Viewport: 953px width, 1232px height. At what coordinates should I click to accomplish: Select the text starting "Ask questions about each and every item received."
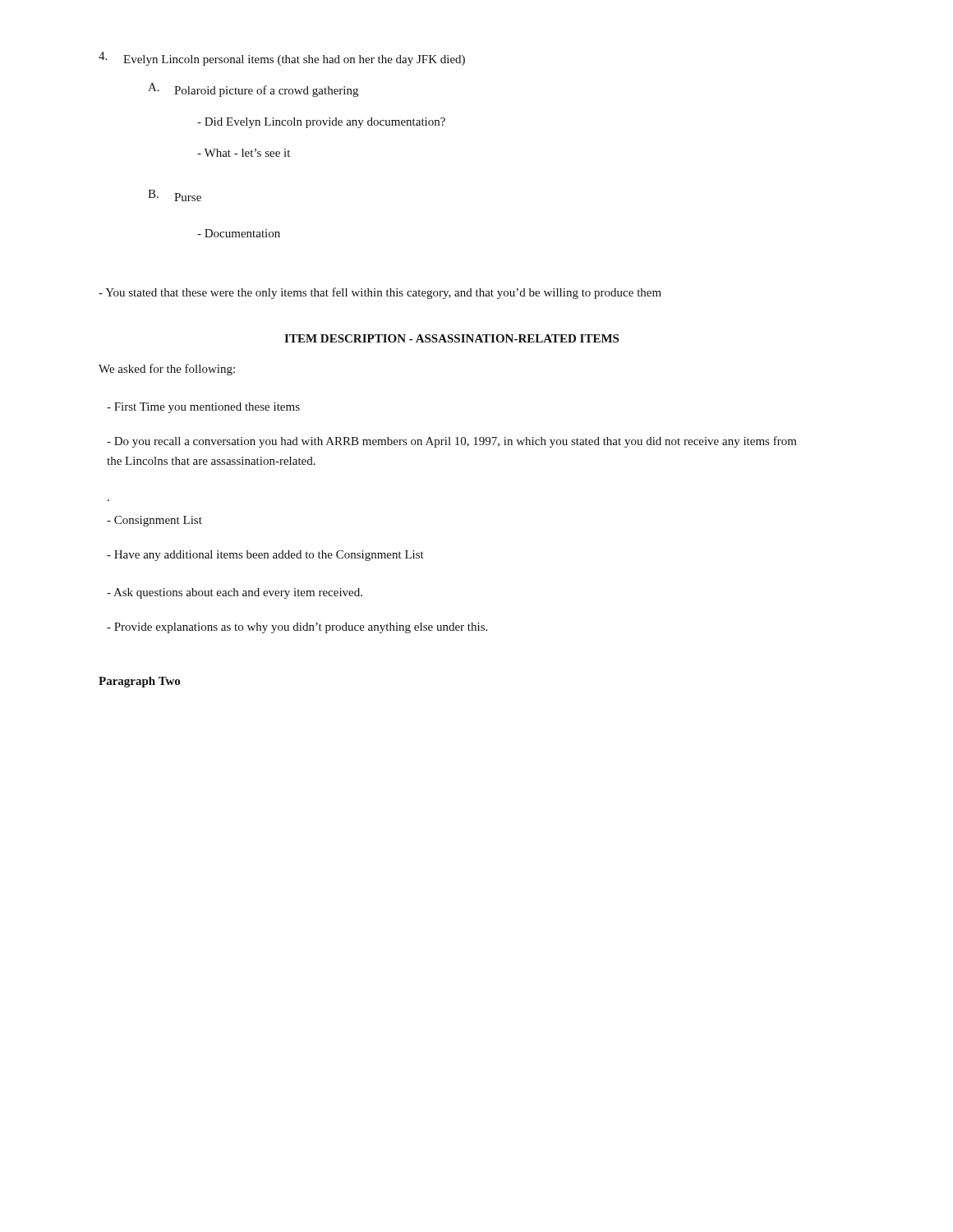pos(235,592)
